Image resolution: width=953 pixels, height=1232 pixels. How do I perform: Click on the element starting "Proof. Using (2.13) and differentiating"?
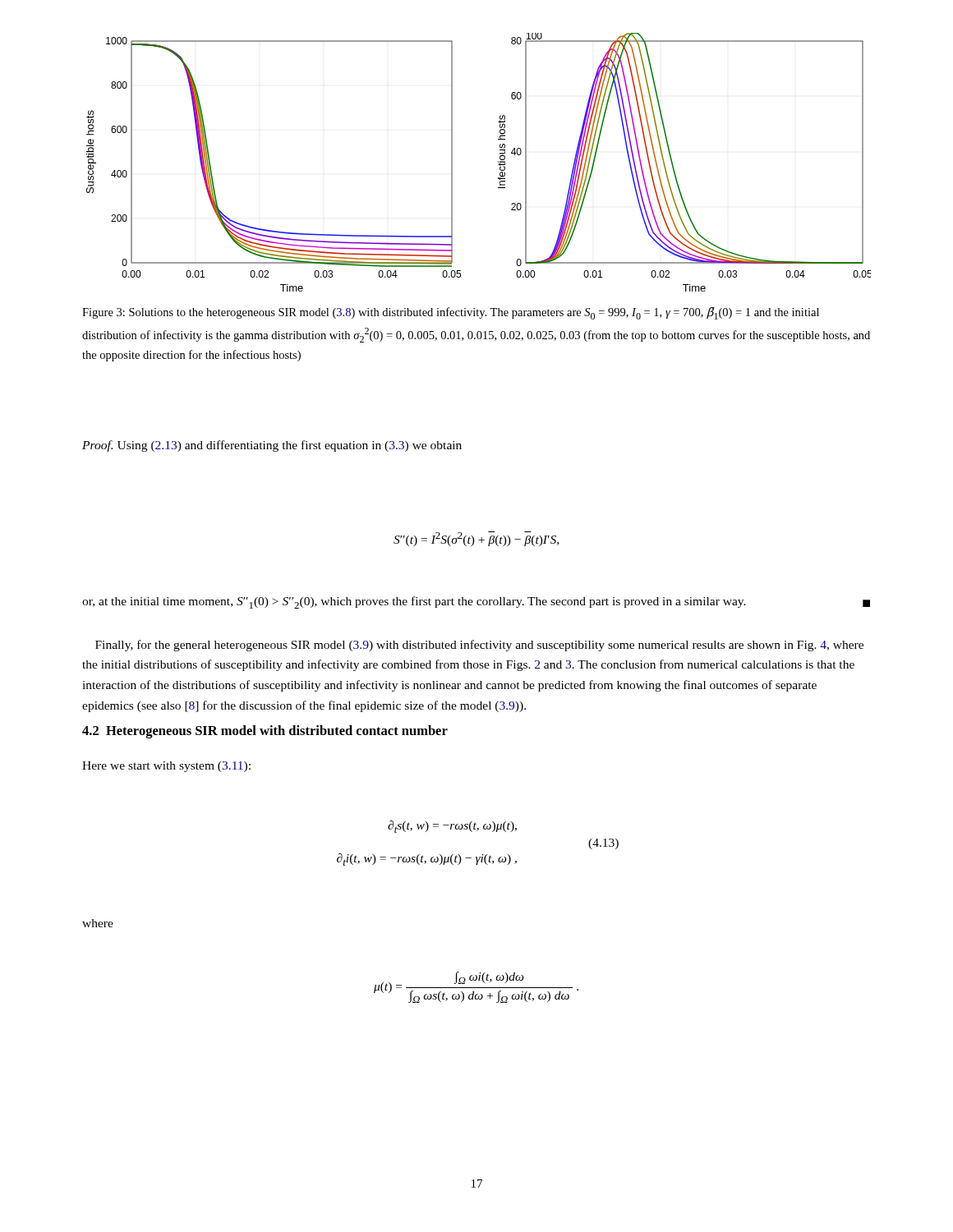coord(272,445)
